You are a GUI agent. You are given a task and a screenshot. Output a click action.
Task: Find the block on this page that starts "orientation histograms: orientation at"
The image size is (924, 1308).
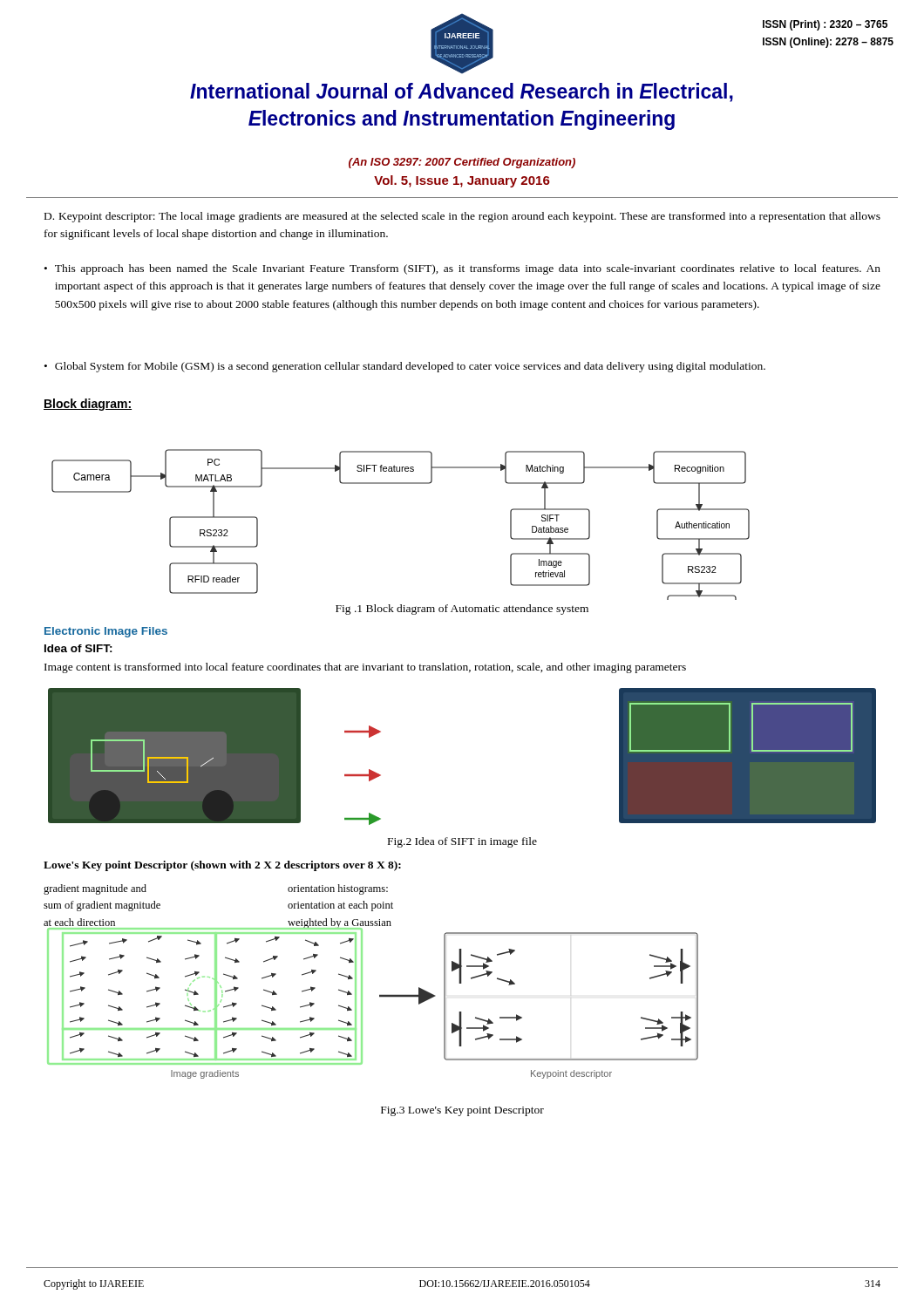tap(340, 905)
